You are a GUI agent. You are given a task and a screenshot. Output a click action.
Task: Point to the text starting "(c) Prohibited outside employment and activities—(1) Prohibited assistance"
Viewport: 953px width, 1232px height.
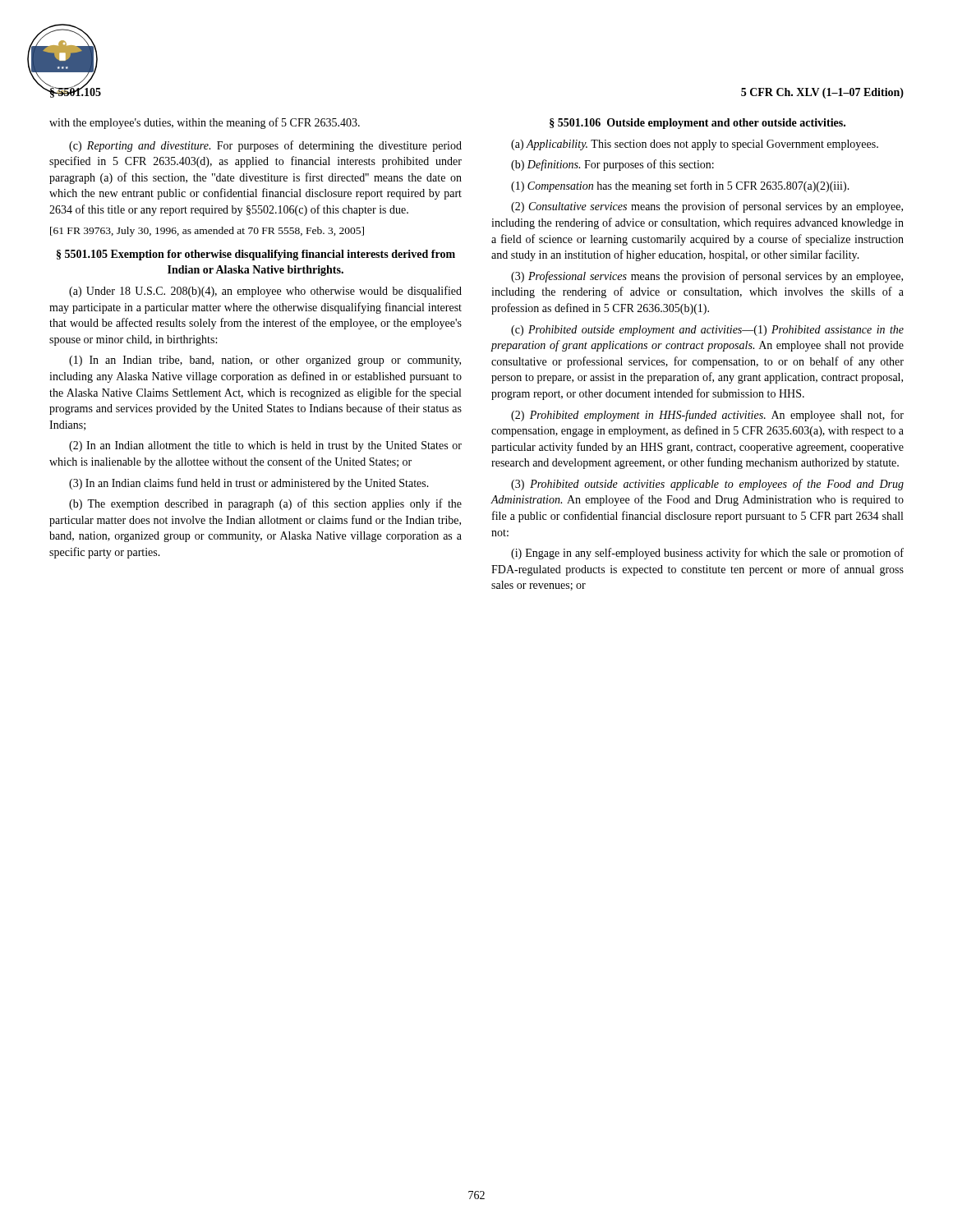(x=698, y=362)
